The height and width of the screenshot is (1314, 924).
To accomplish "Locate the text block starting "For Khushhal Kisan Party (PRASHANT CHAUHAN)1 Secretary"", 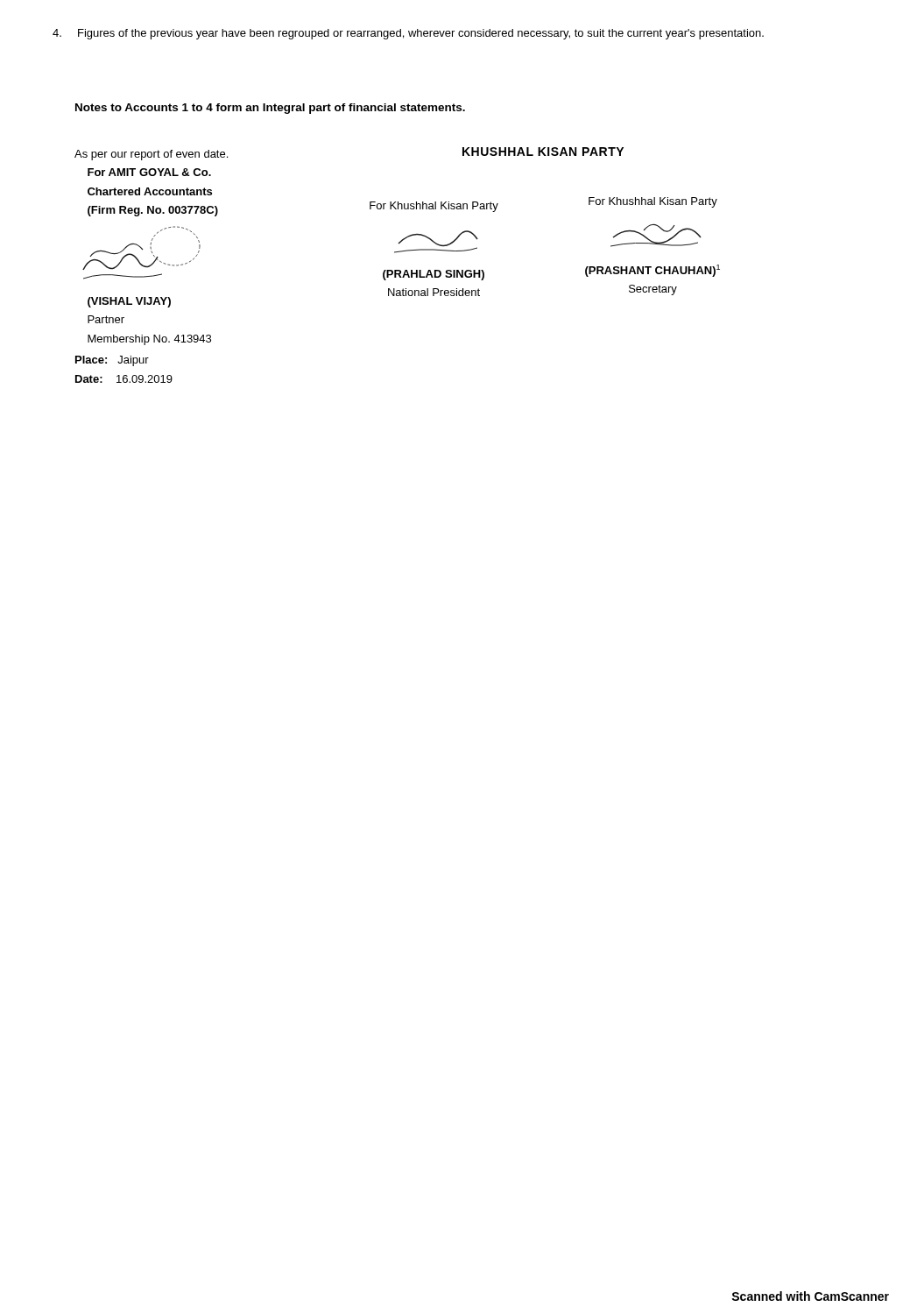I will pyautogui.click(x=652, y=245).
